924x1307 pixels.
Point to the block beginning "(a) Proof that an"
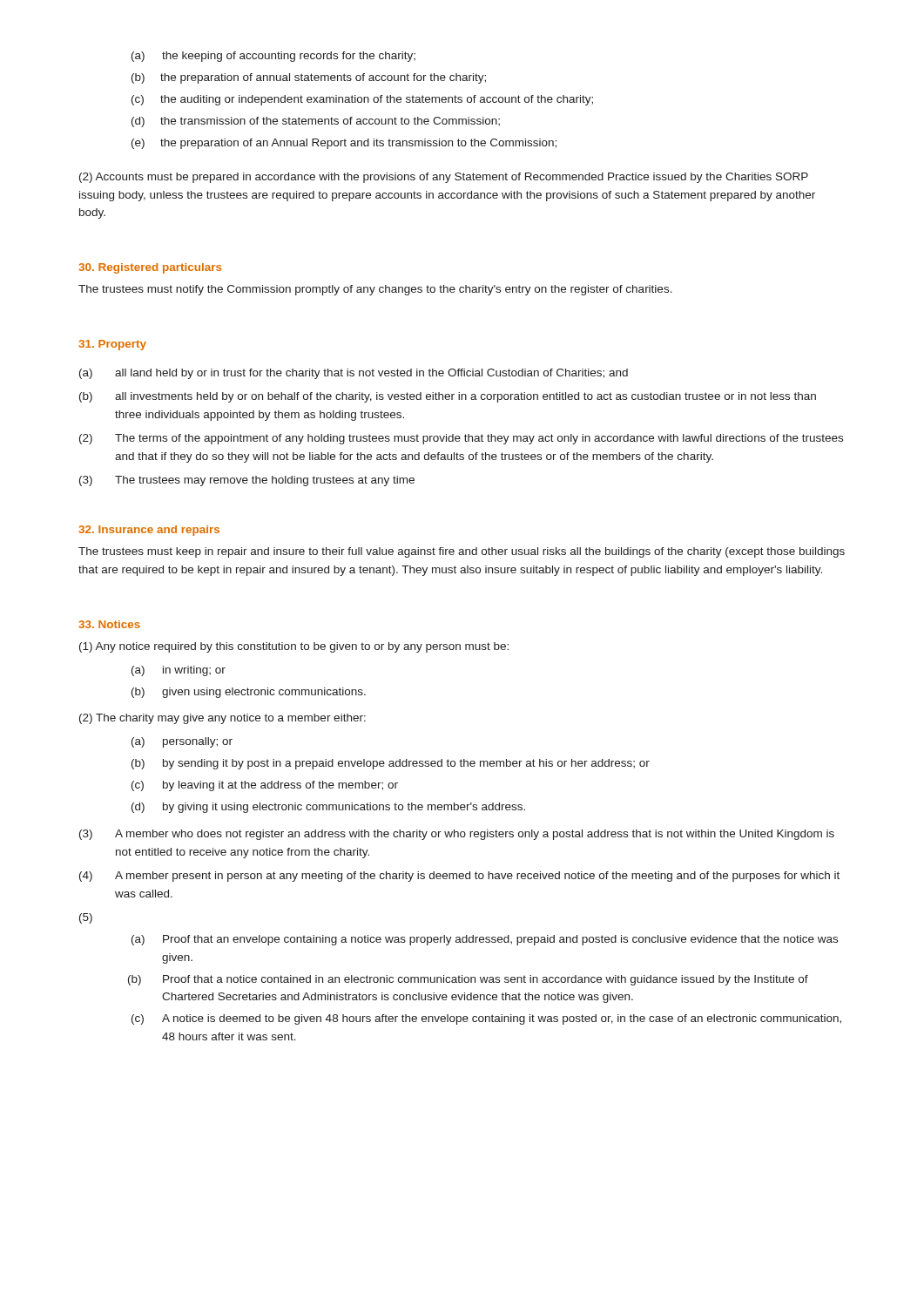(x=488, y=949)
